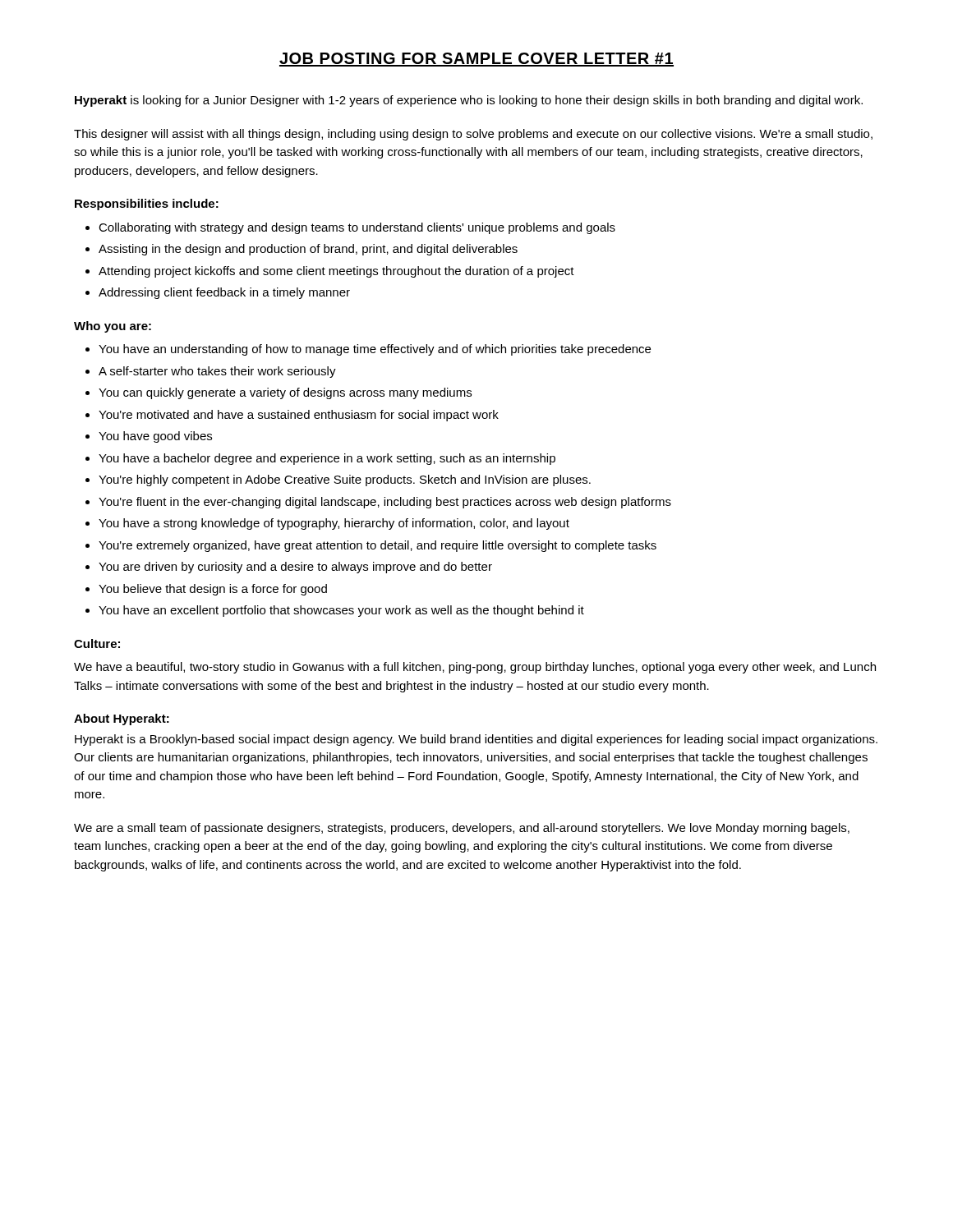The width and height of the screenshot is (953, 1232).
Task: Find the block on this page that starts "Hyperakt is looking for a Junior"
Action: click(469, 100)
